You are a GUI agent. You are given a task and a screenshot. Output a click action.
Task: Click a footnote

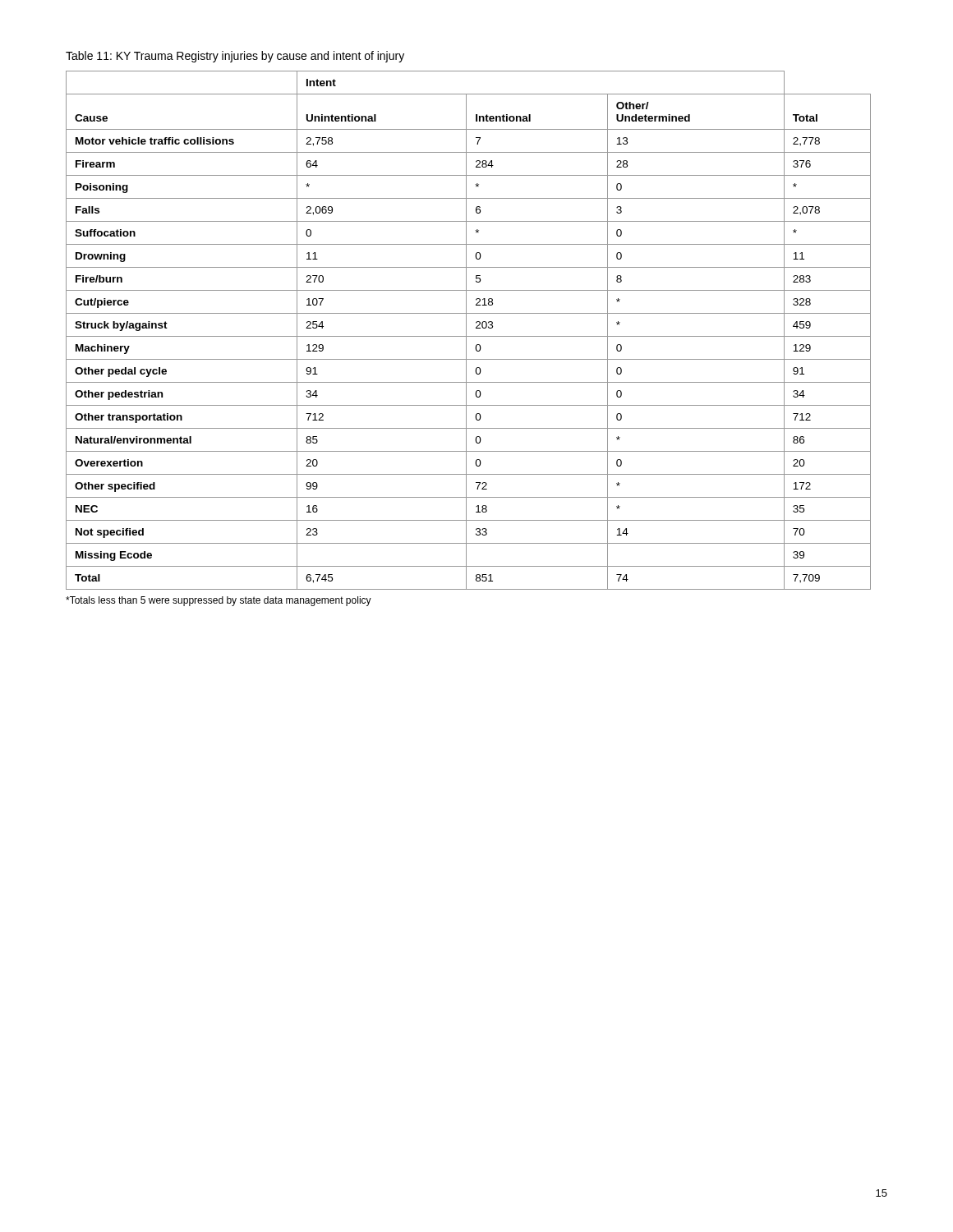218,600
